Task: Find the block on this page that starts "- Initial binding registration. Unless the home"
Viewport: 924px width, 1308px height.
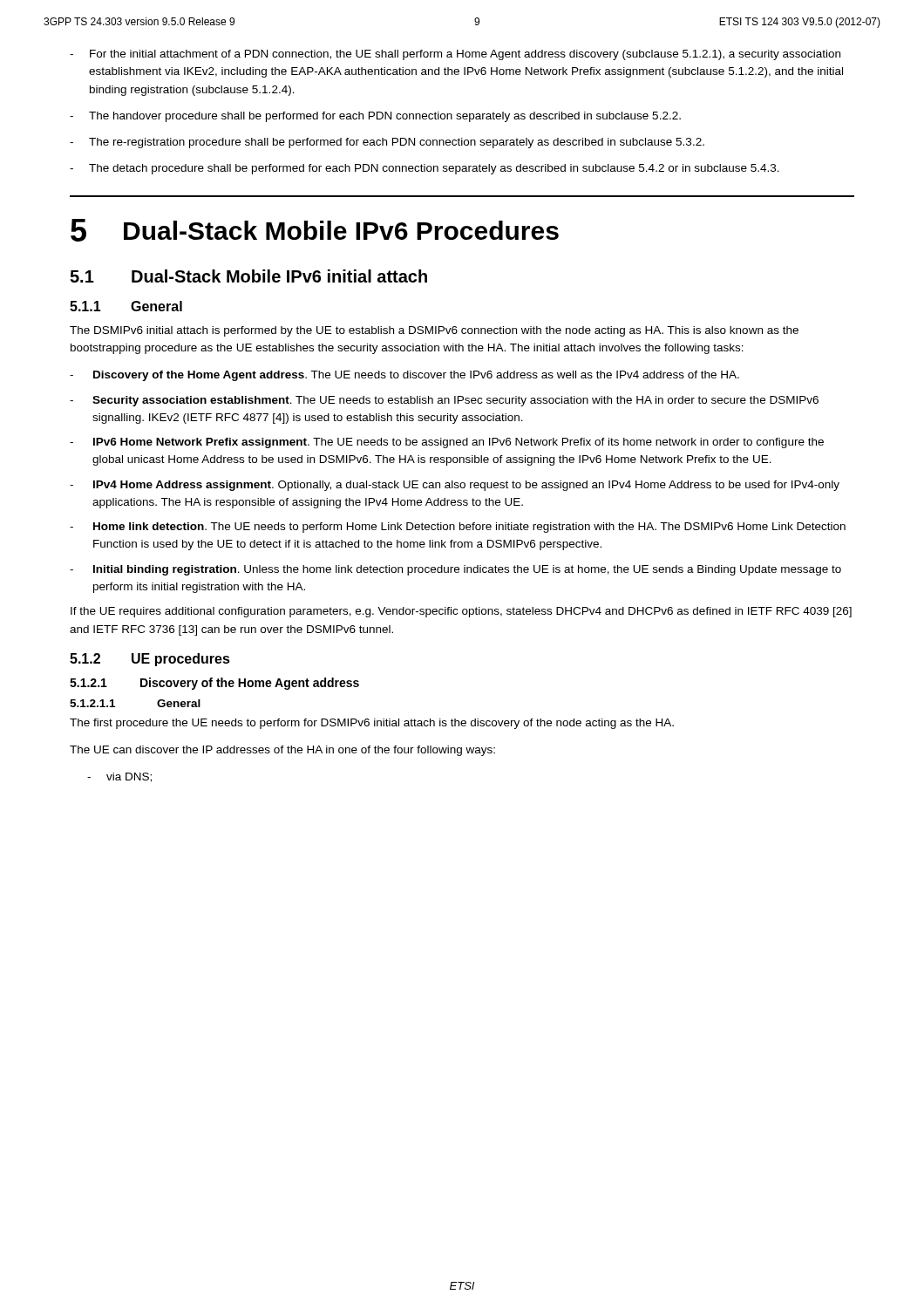Action: click(462, 578)
